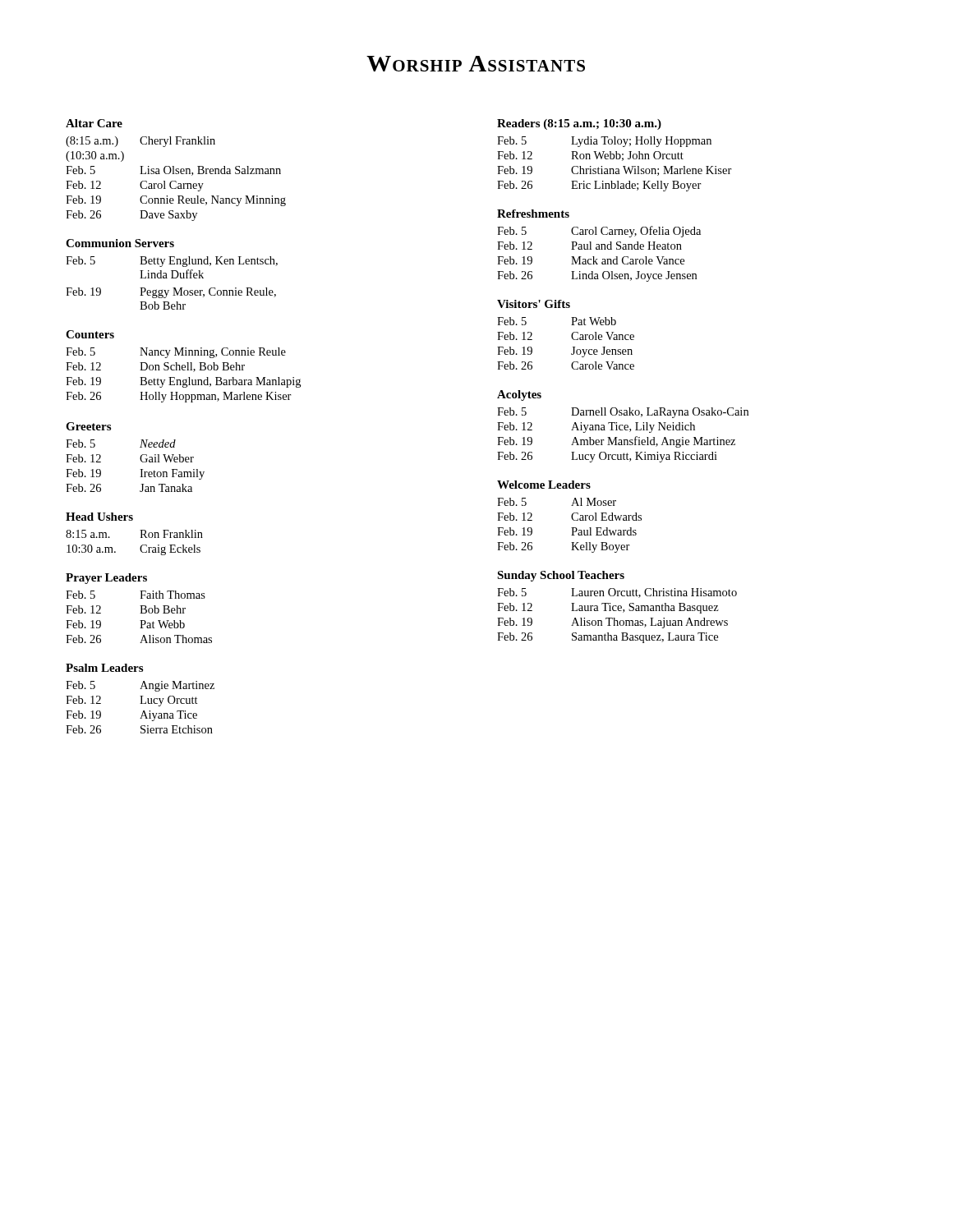Find "Sunday School Teachers" on this page
Screen dimensions: 1232x953
(561, 575)
